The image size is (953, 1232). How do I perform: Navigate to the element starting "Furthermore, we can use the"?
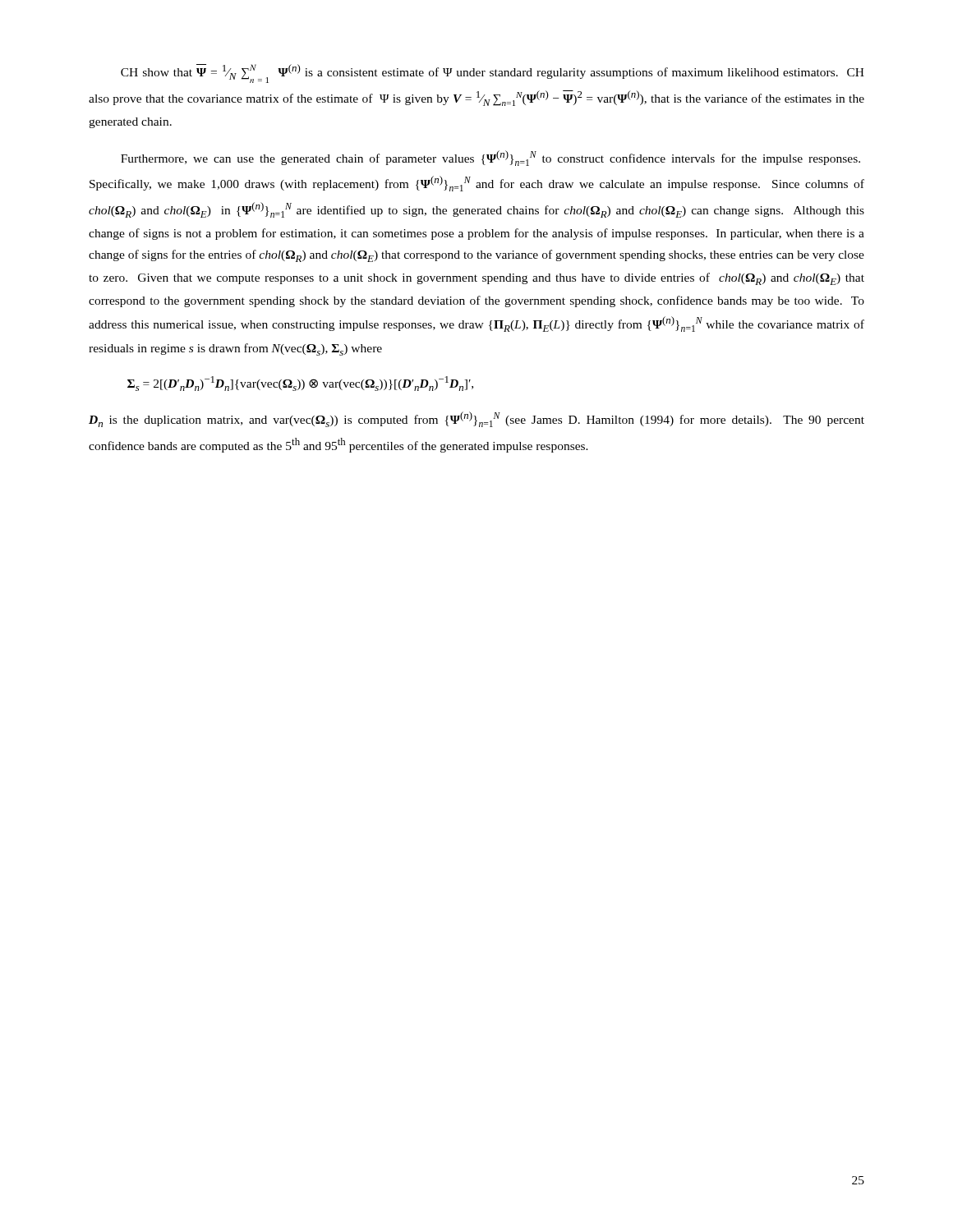click(476, 253)
